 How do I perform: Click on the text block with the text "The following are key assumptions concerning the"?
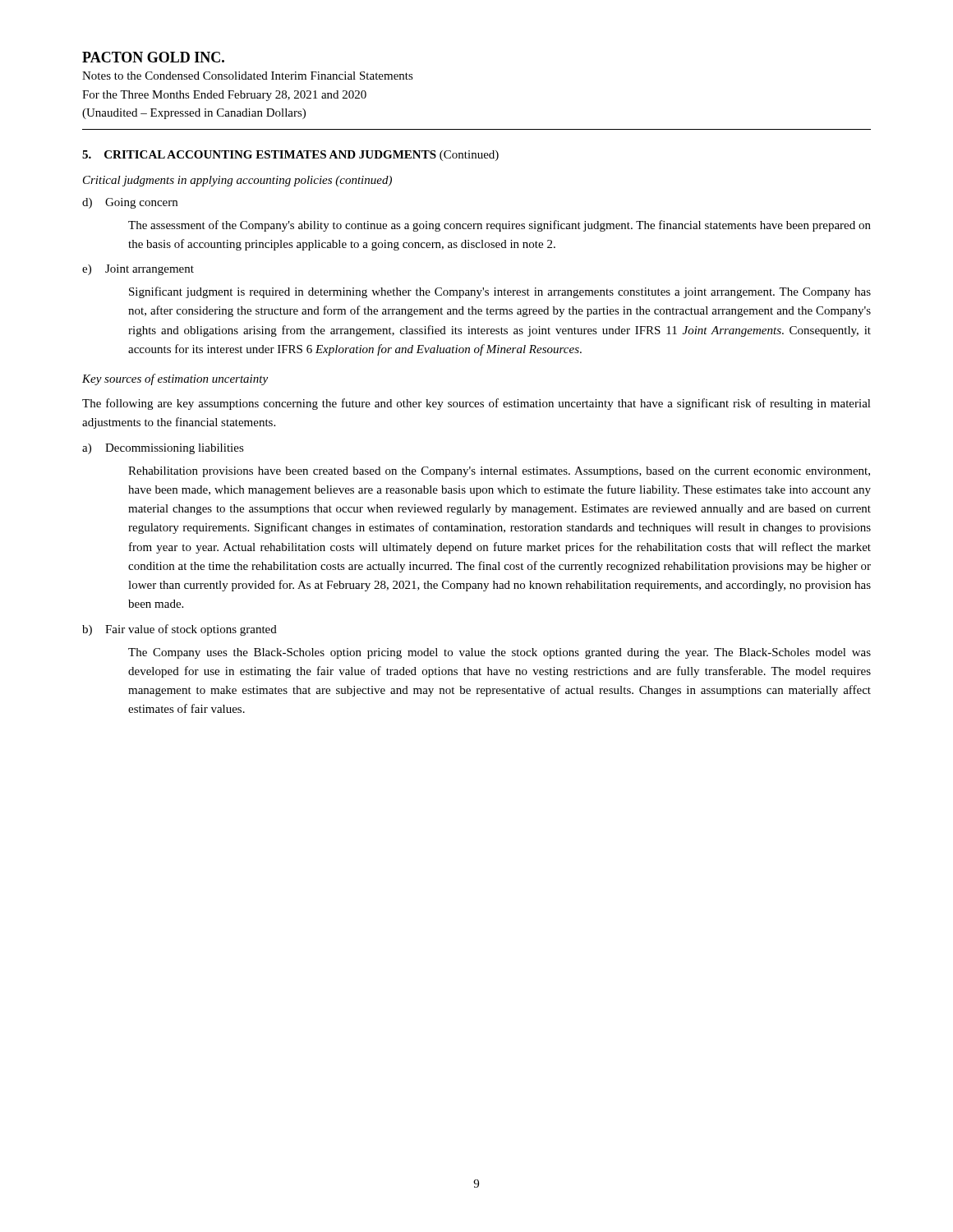[x=476, y=413]
